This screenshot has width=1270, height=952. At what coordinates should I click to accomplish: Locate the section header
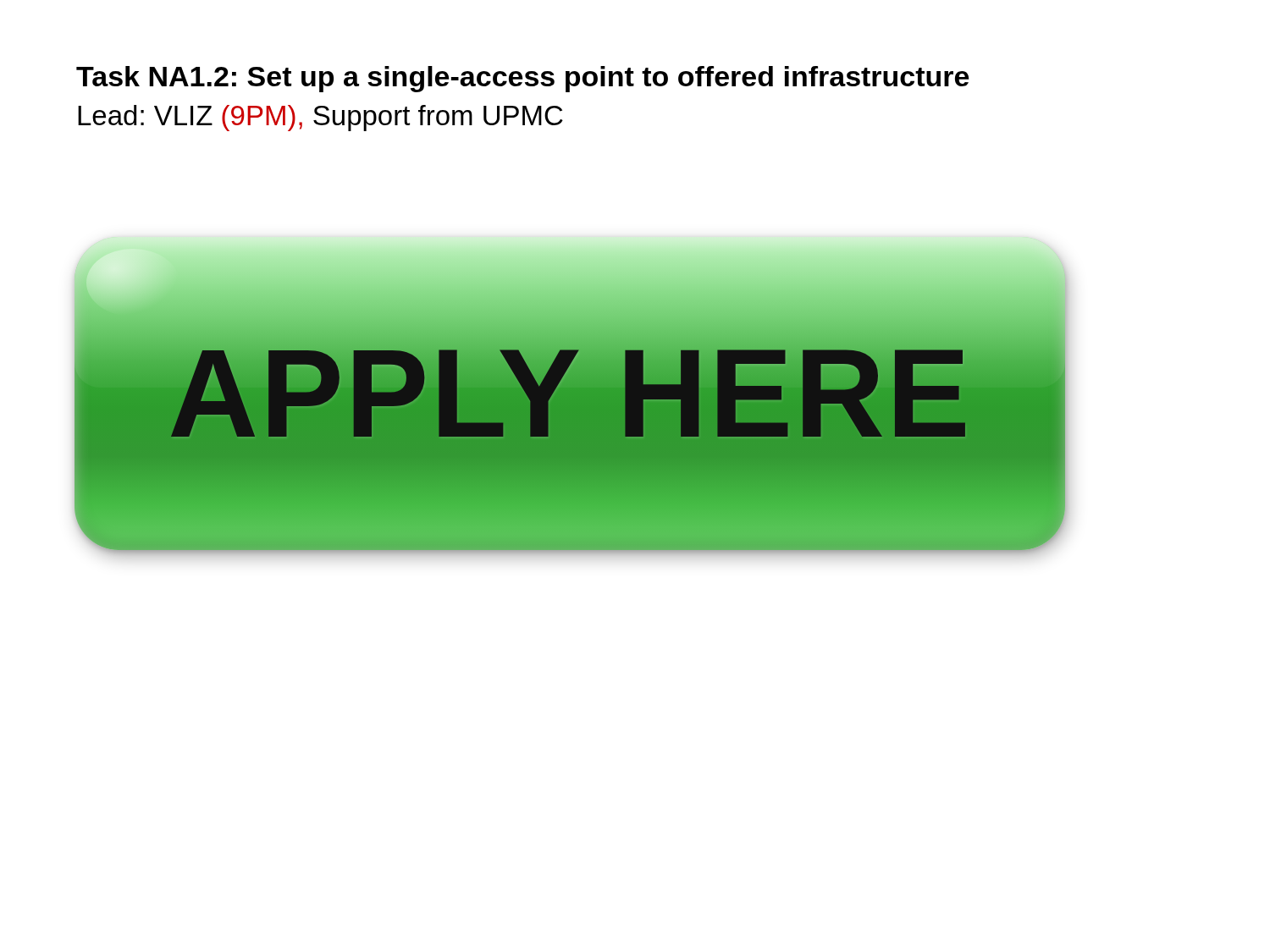click(x=635, y=96)
